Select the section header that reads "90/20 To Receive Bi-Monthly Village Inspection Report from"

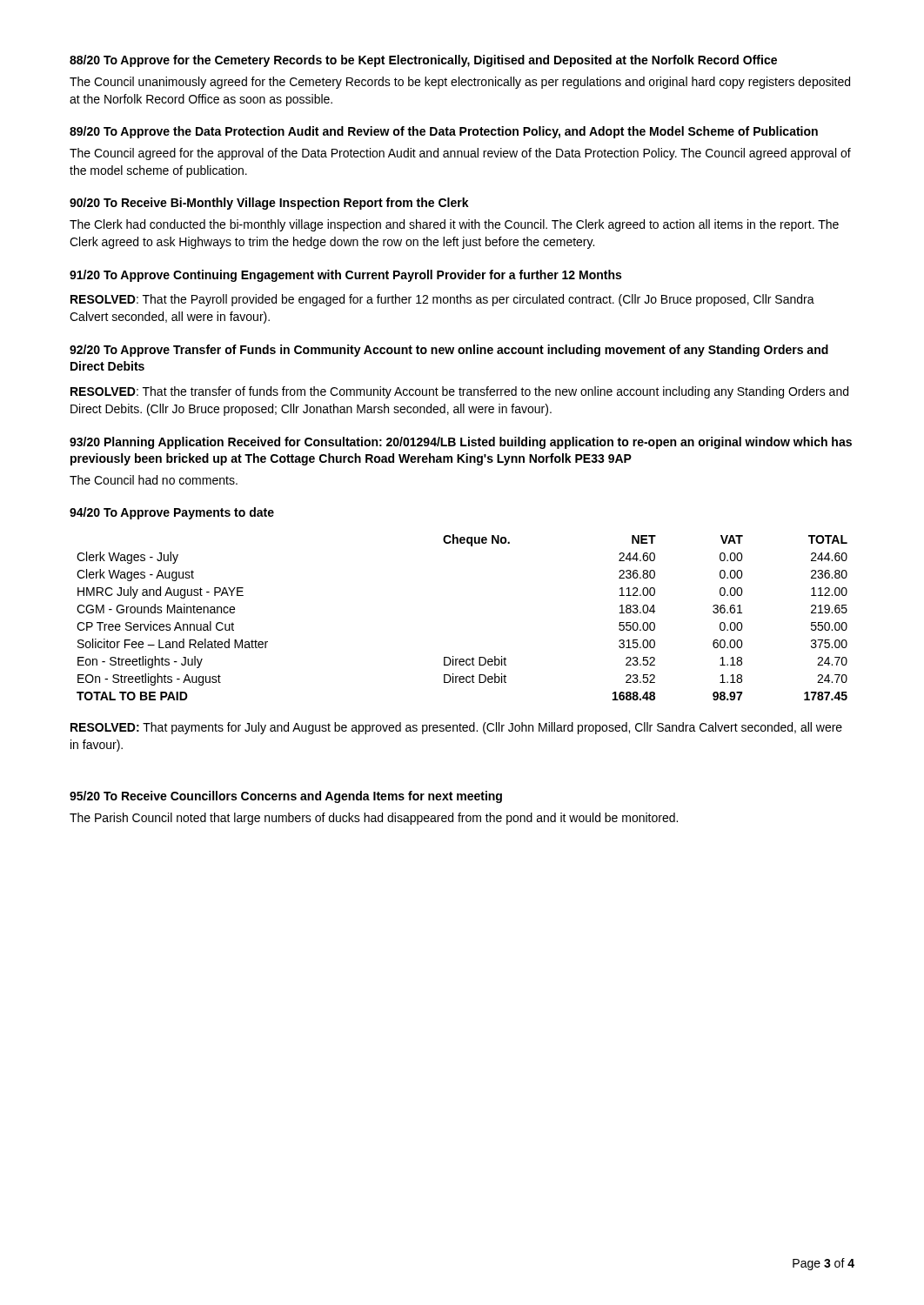click(269, 203)
